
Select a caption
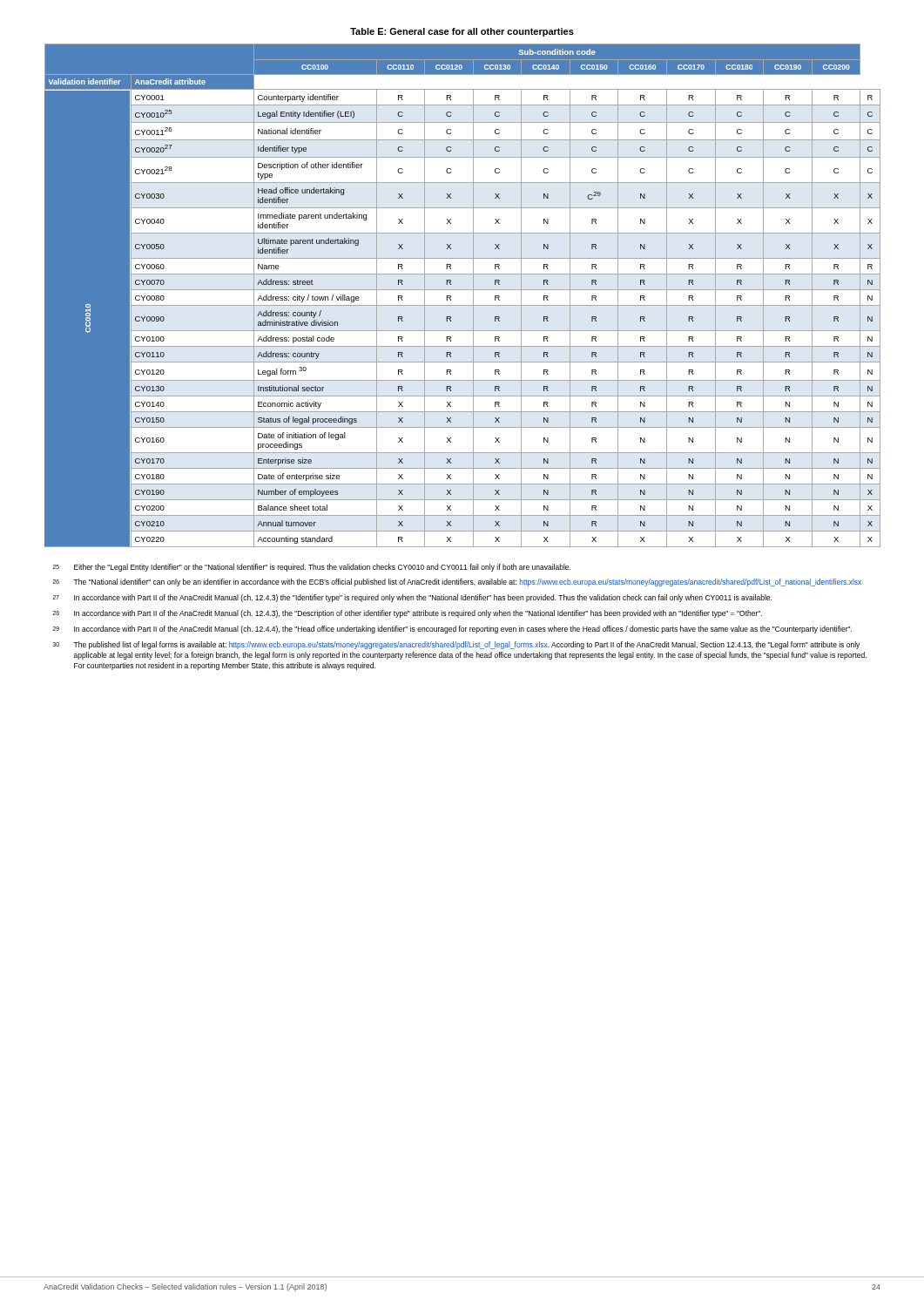click(x=462, y=31)
